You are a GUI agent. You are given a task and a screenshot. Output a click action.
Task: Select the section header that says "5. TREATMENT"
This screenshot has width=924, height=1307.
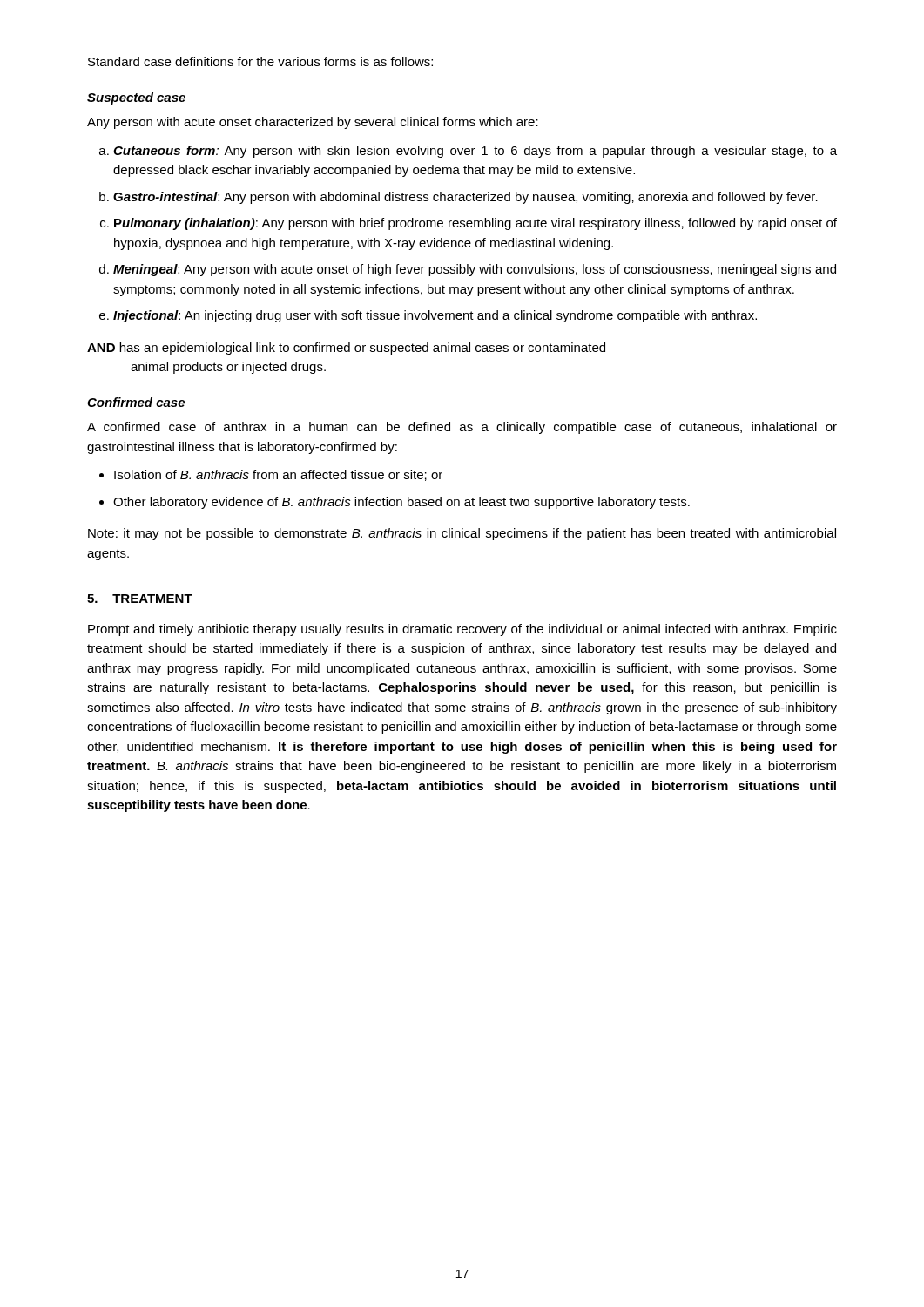click(x=140, y=599)
